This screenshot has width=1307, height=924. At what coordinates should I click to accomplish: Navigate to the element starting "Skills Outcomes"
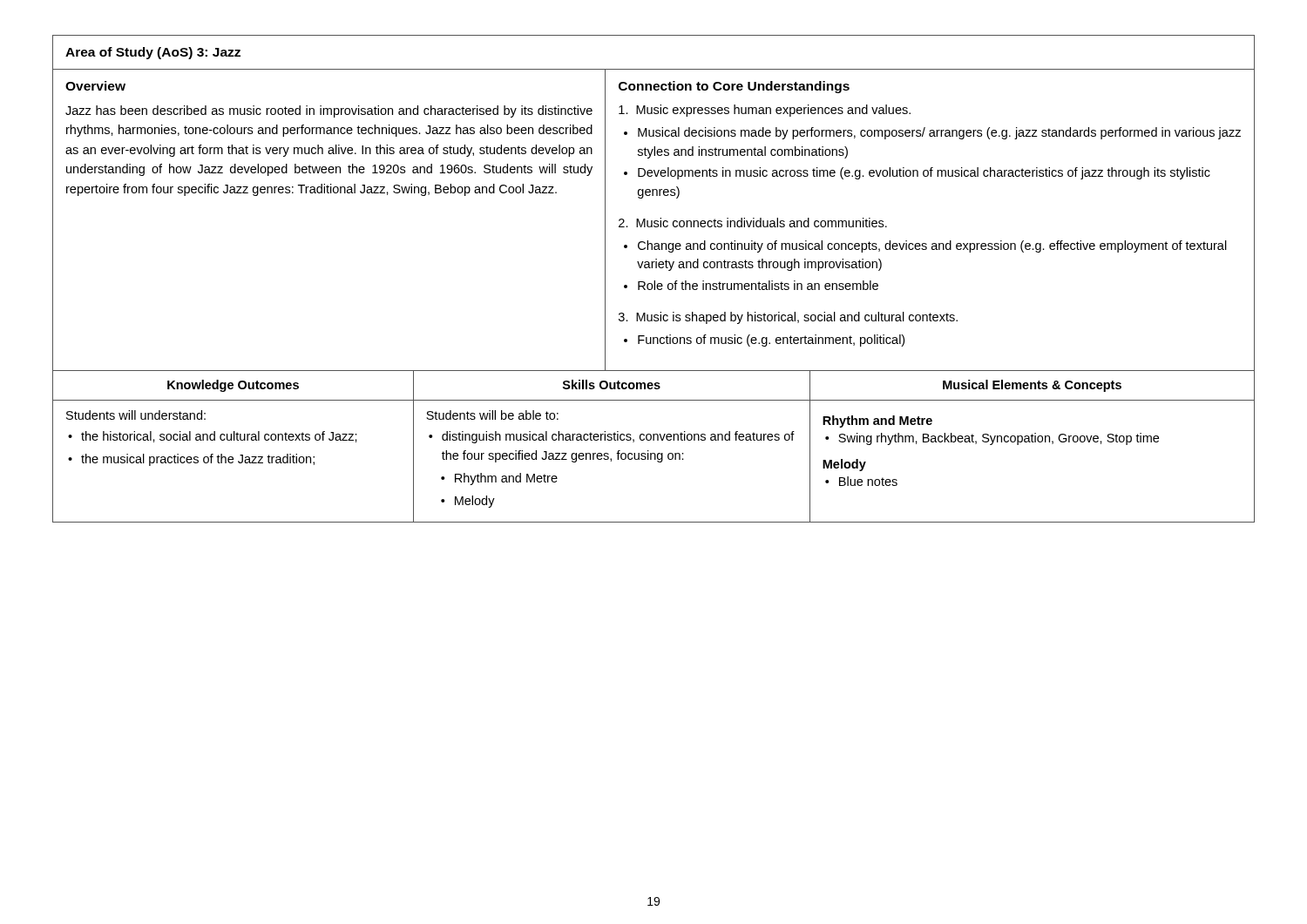[x=611, y=385]
